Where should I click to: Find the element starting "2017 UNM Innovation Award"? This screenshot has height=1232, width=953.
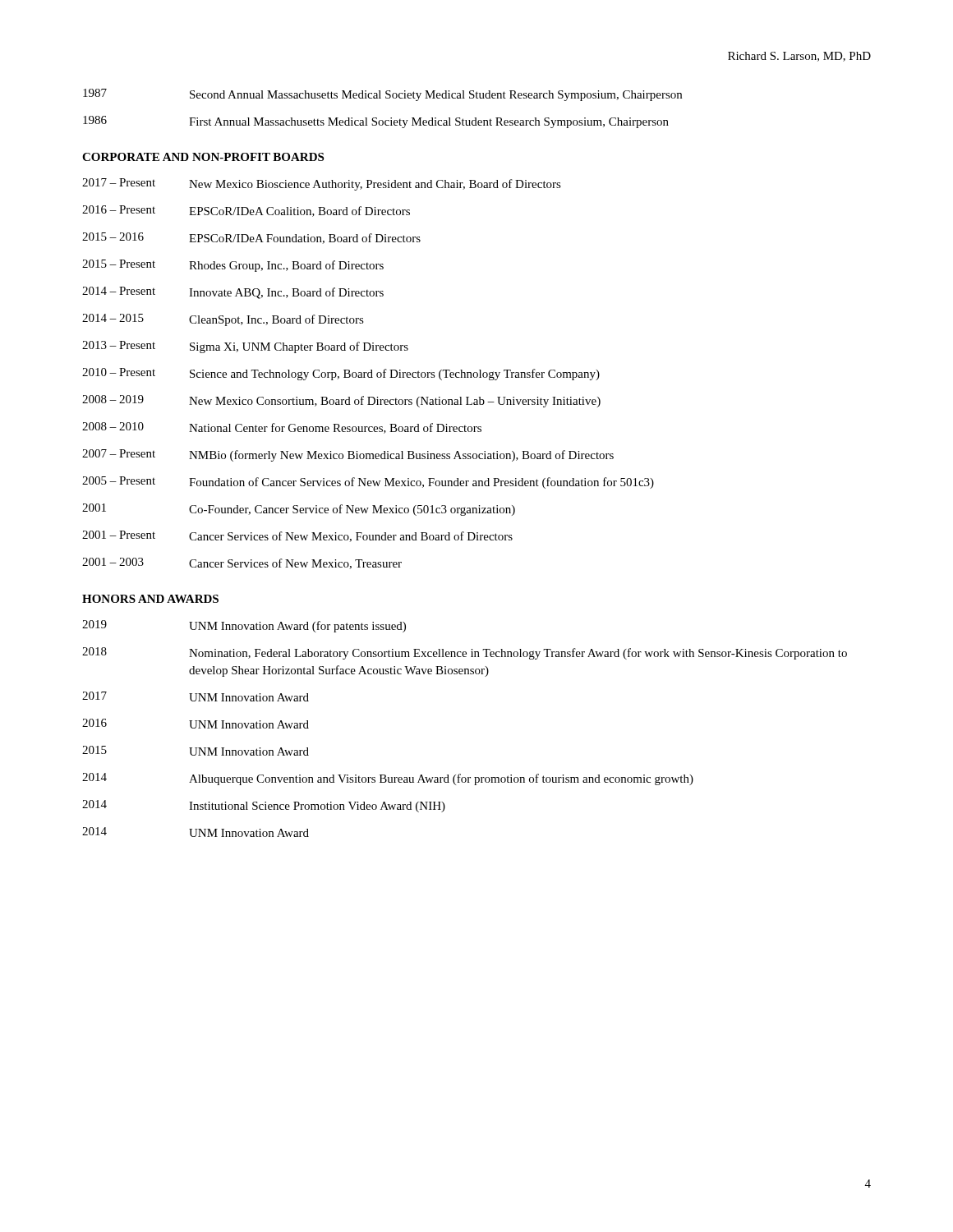(x=196, y=696)
